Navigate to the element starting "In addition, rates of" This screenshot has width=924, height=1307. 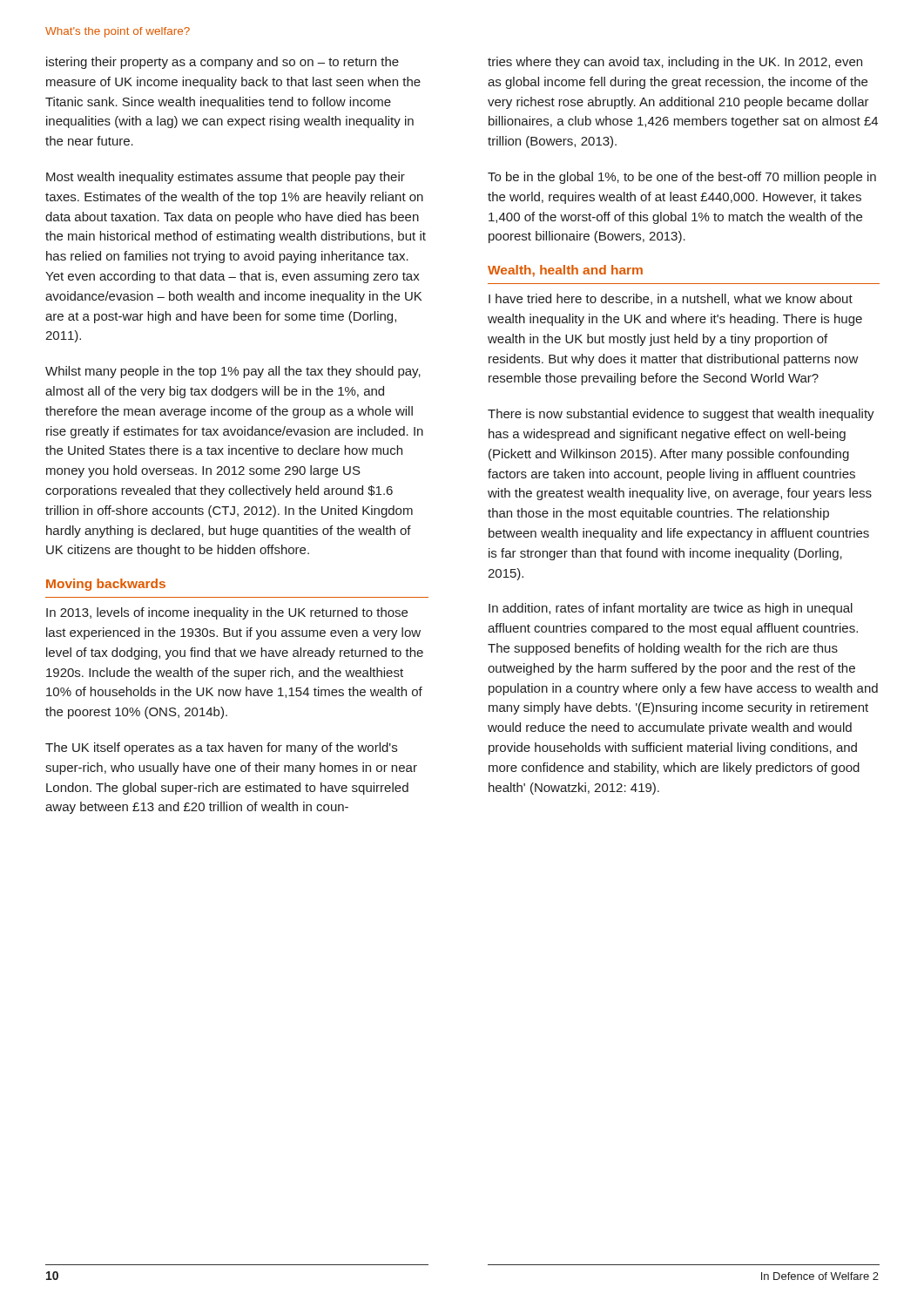pos(683,697)
